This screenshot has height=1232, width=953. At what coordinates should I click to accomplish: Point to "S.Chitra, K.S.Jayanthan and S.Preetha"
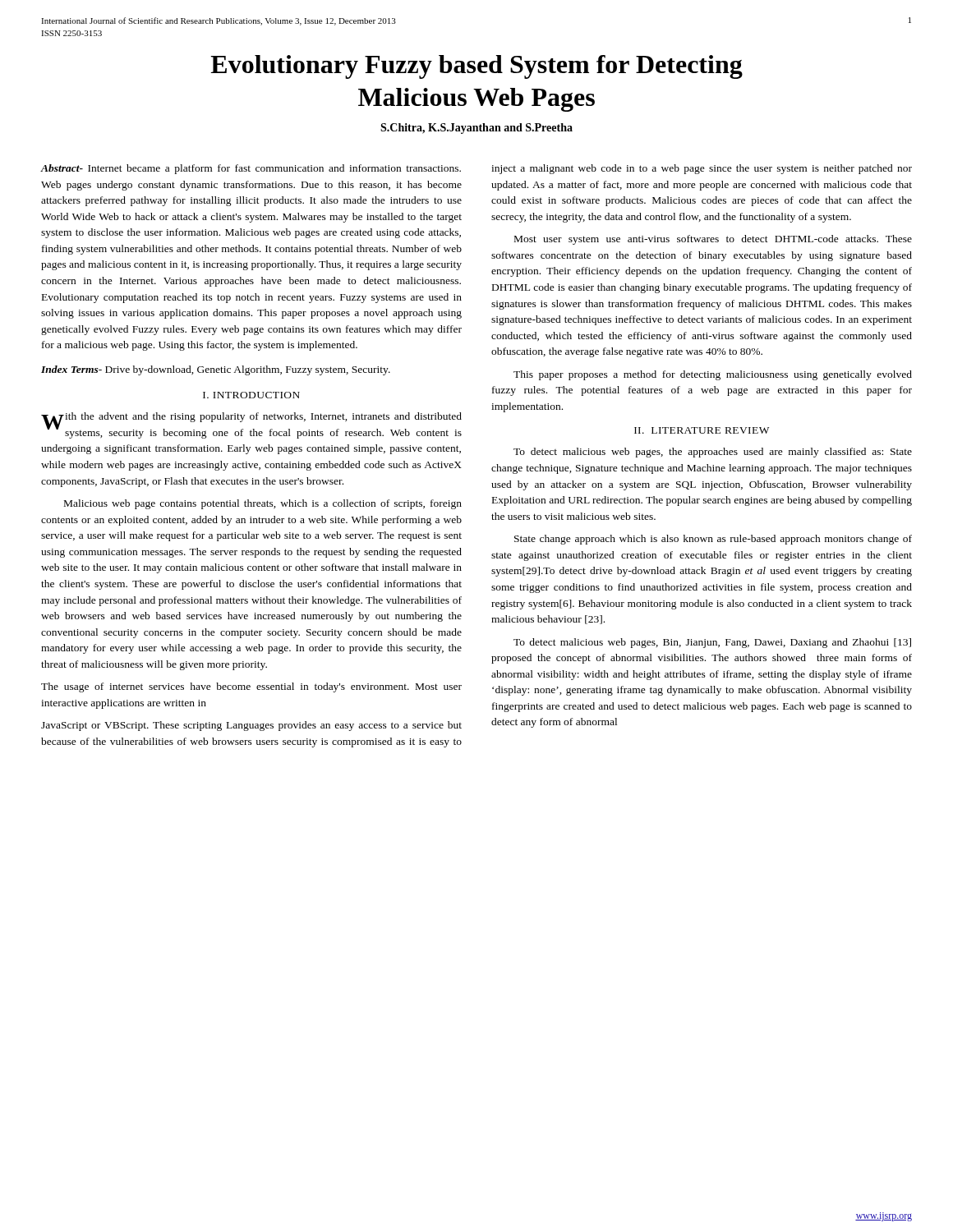[x=476, y=128]
